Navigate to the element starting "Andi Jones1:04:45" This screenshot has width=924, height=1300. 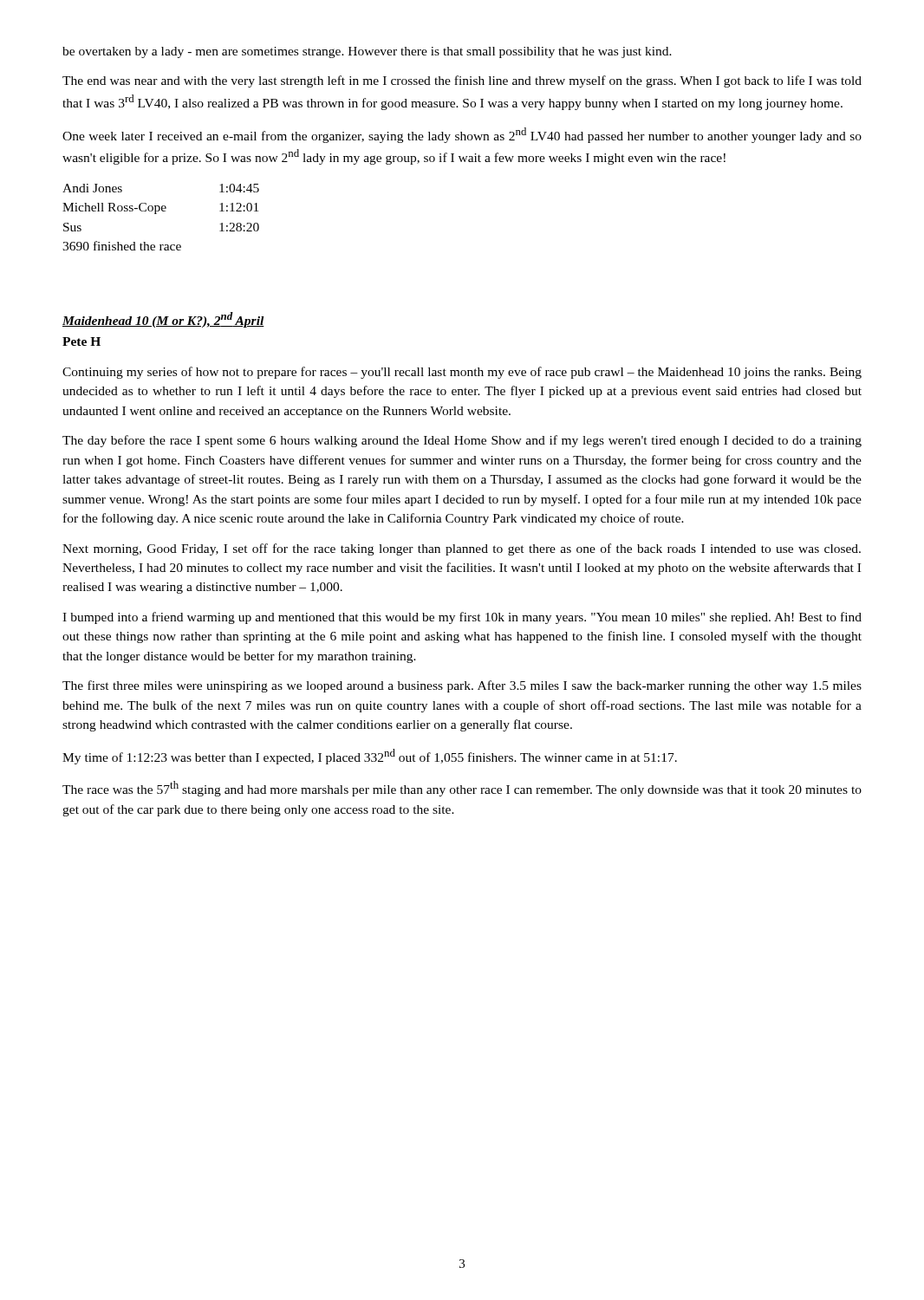pyautogui.click(x=98, y=188)
